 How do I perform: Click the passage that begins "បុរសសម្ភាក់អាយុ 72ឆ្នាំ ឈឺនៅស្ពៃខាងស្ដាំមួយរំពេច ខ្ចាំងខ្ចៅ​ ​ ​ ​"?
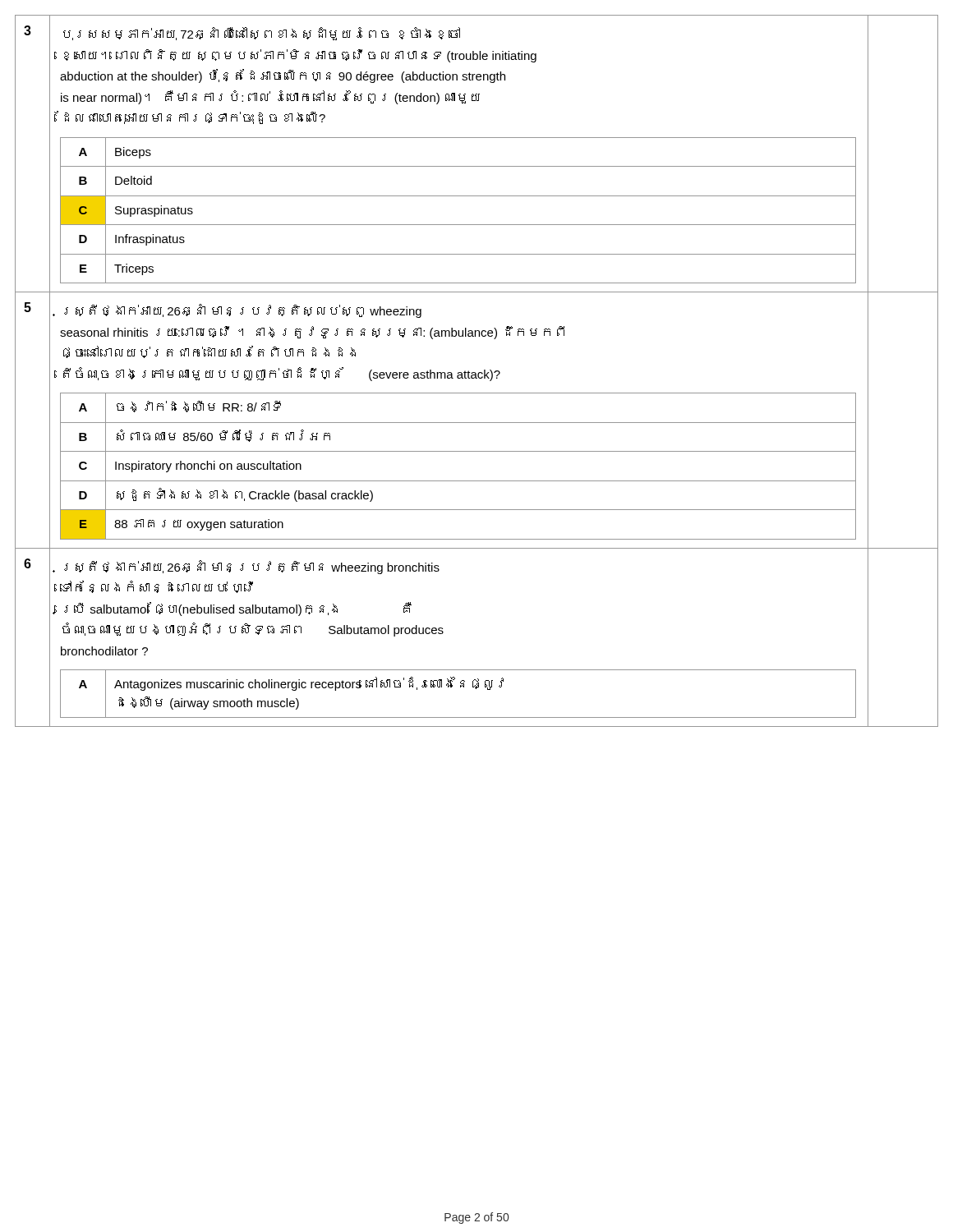[298, 76]
